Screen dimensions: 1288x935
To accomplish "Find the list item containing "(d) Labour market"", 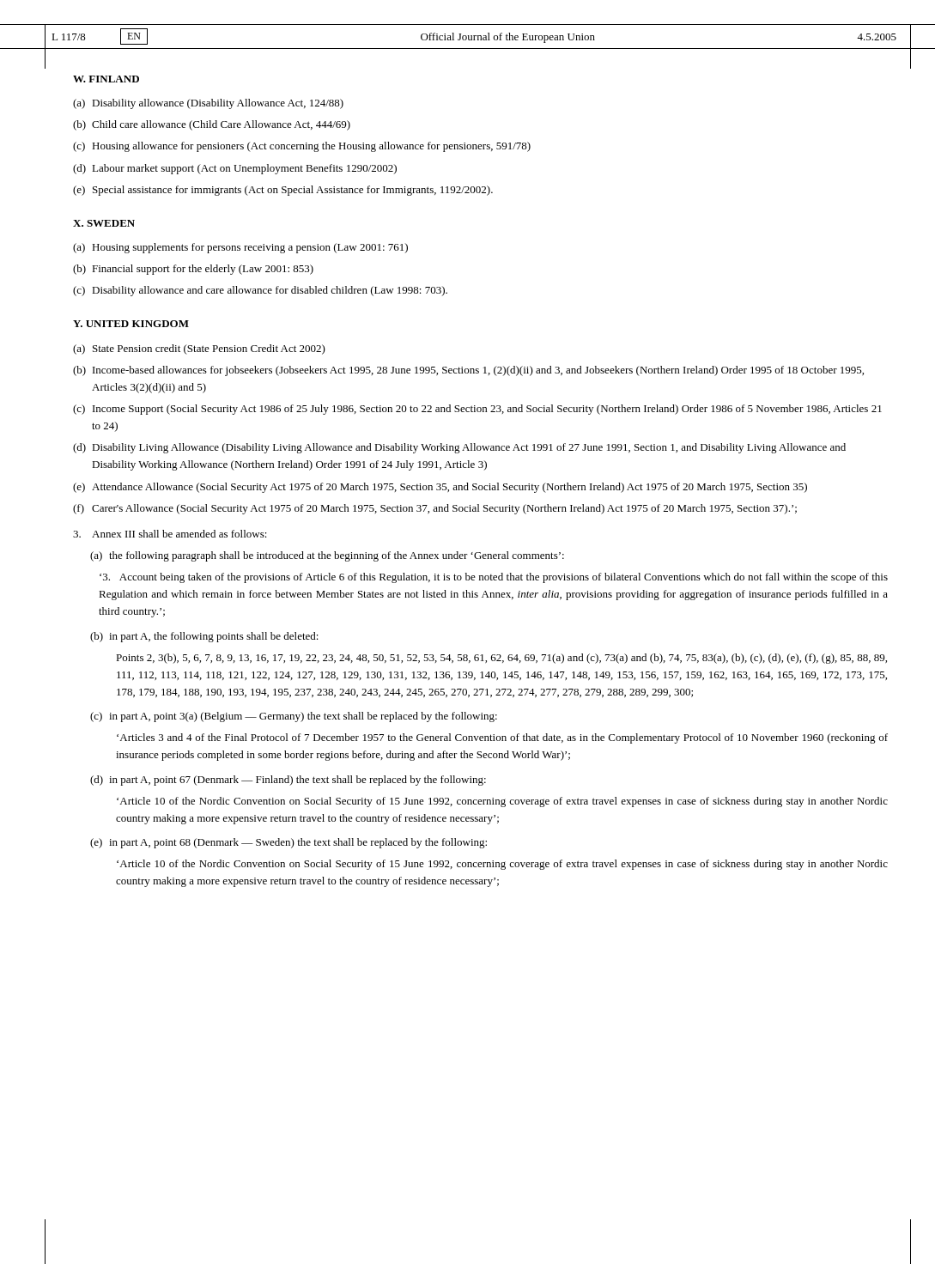I will pos(235,168).
